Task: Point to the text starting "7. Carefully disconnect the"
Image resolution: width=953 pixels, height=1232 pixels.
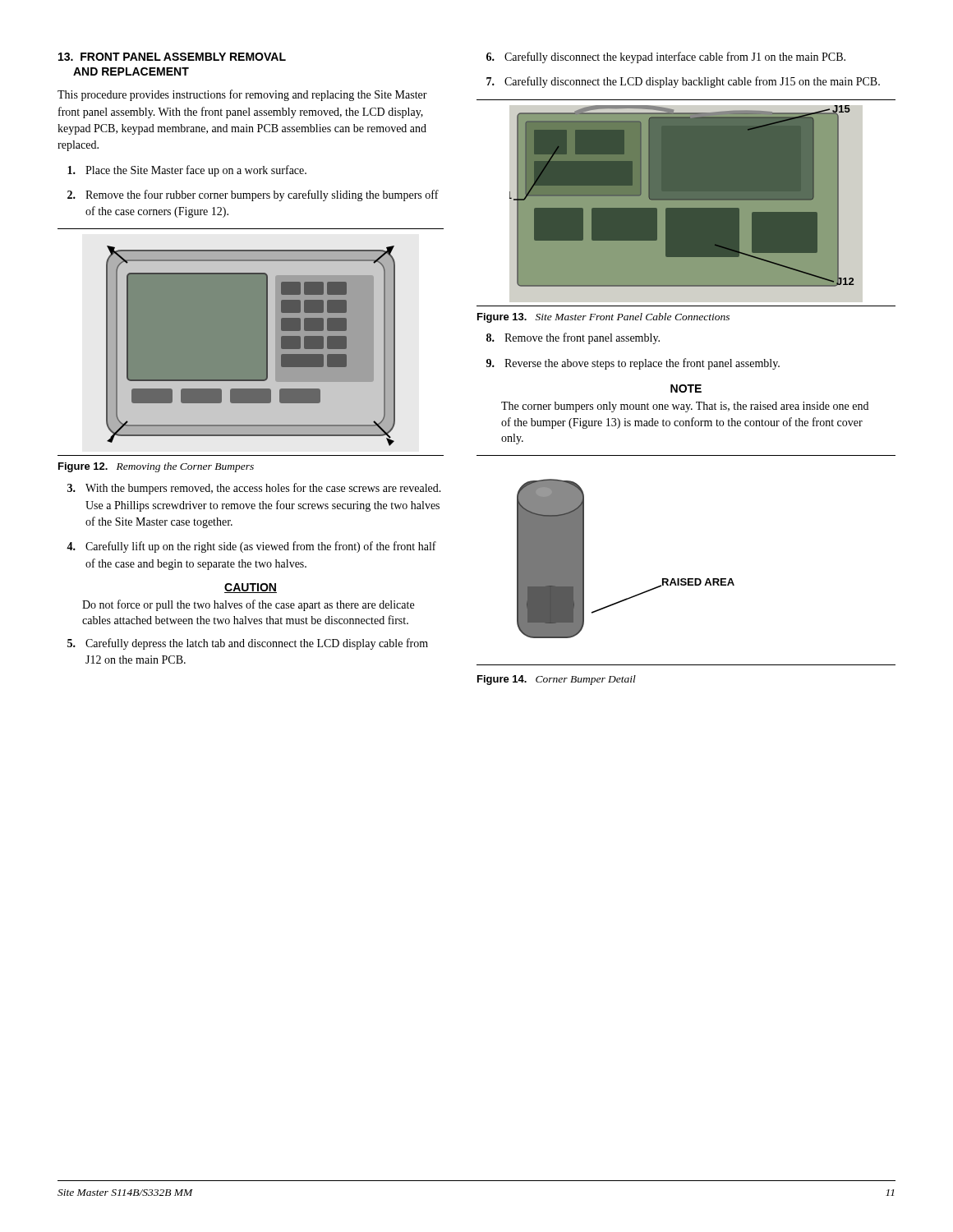Action: [686, 82]
